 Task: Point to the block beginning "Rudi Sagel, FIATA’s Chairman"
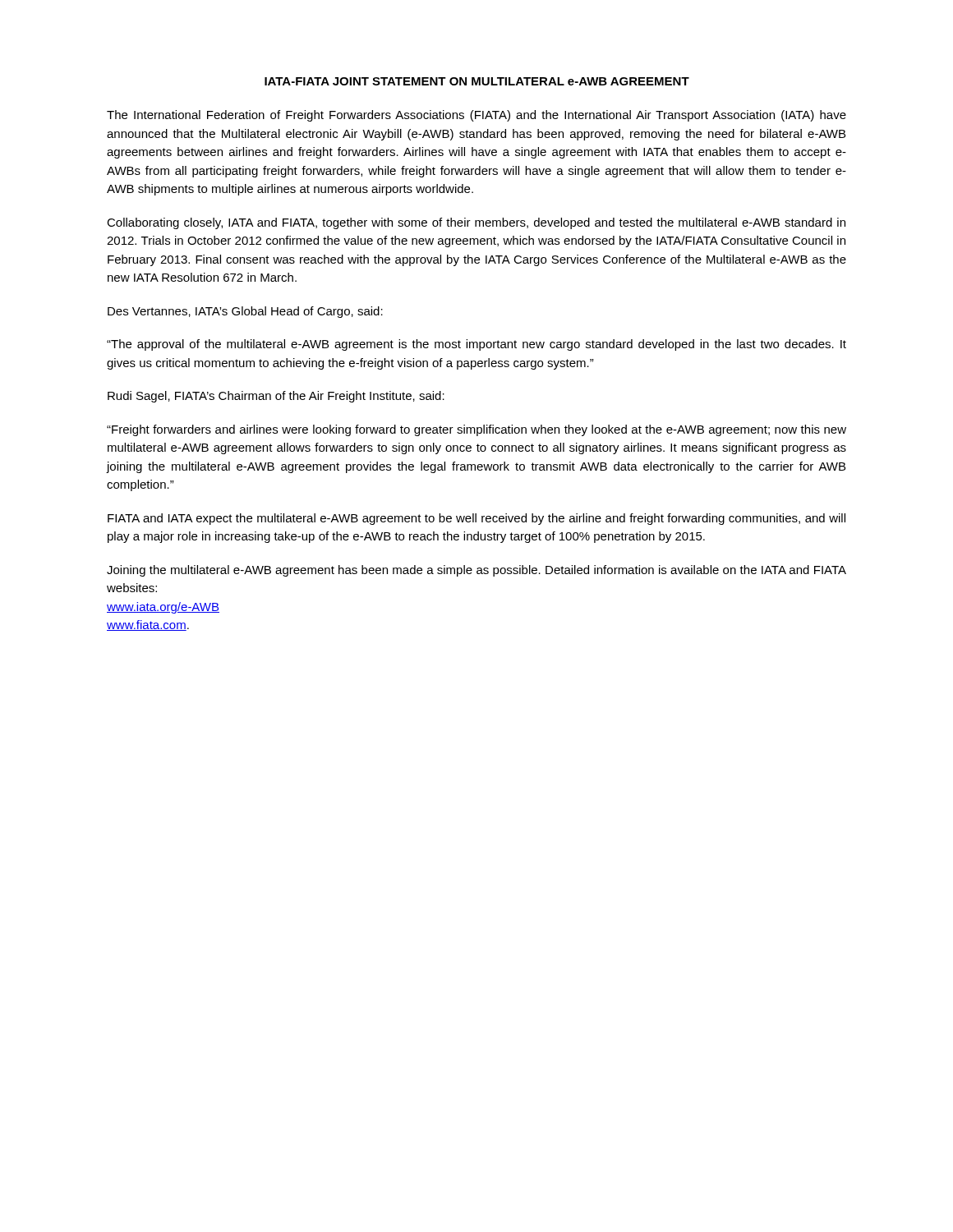point(276,395)
